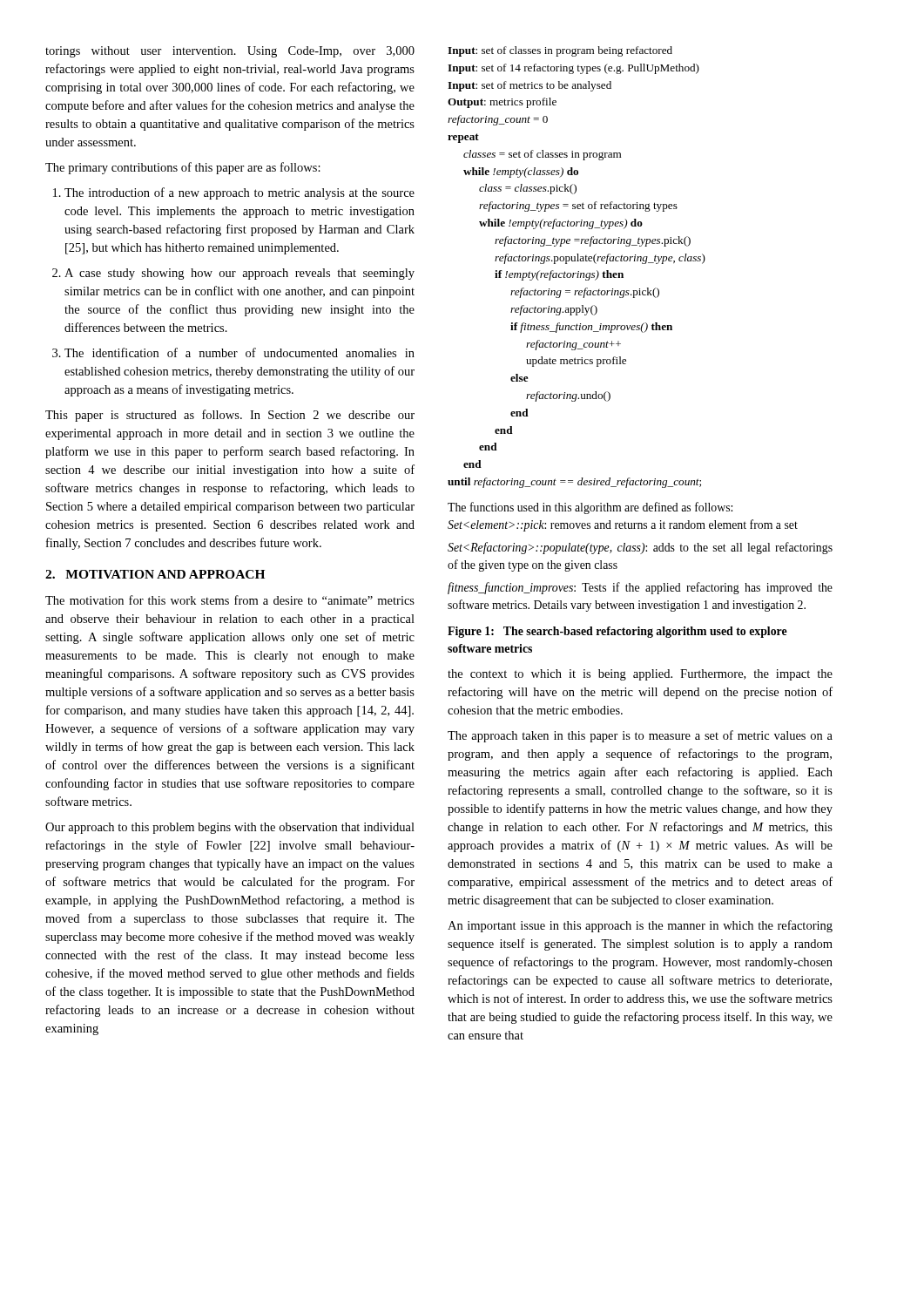Locate the text block starting "The motivation for"
The width and height of the screenshot is (924, 1307).
[x=230, y=815]
